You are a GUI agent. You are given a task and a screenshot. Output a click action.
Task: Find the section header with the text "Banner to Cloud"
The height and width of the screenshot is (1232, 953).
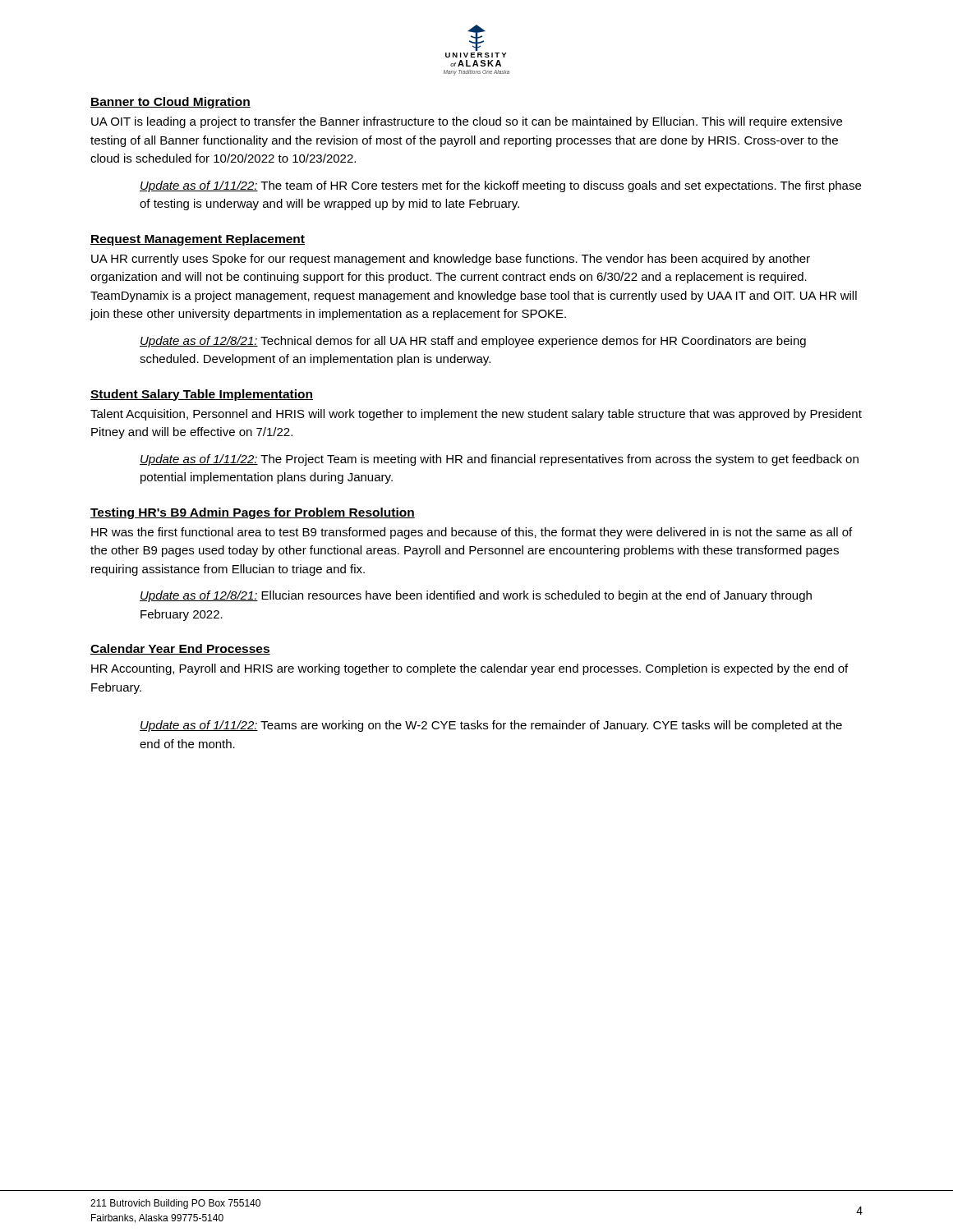(170, 101)
